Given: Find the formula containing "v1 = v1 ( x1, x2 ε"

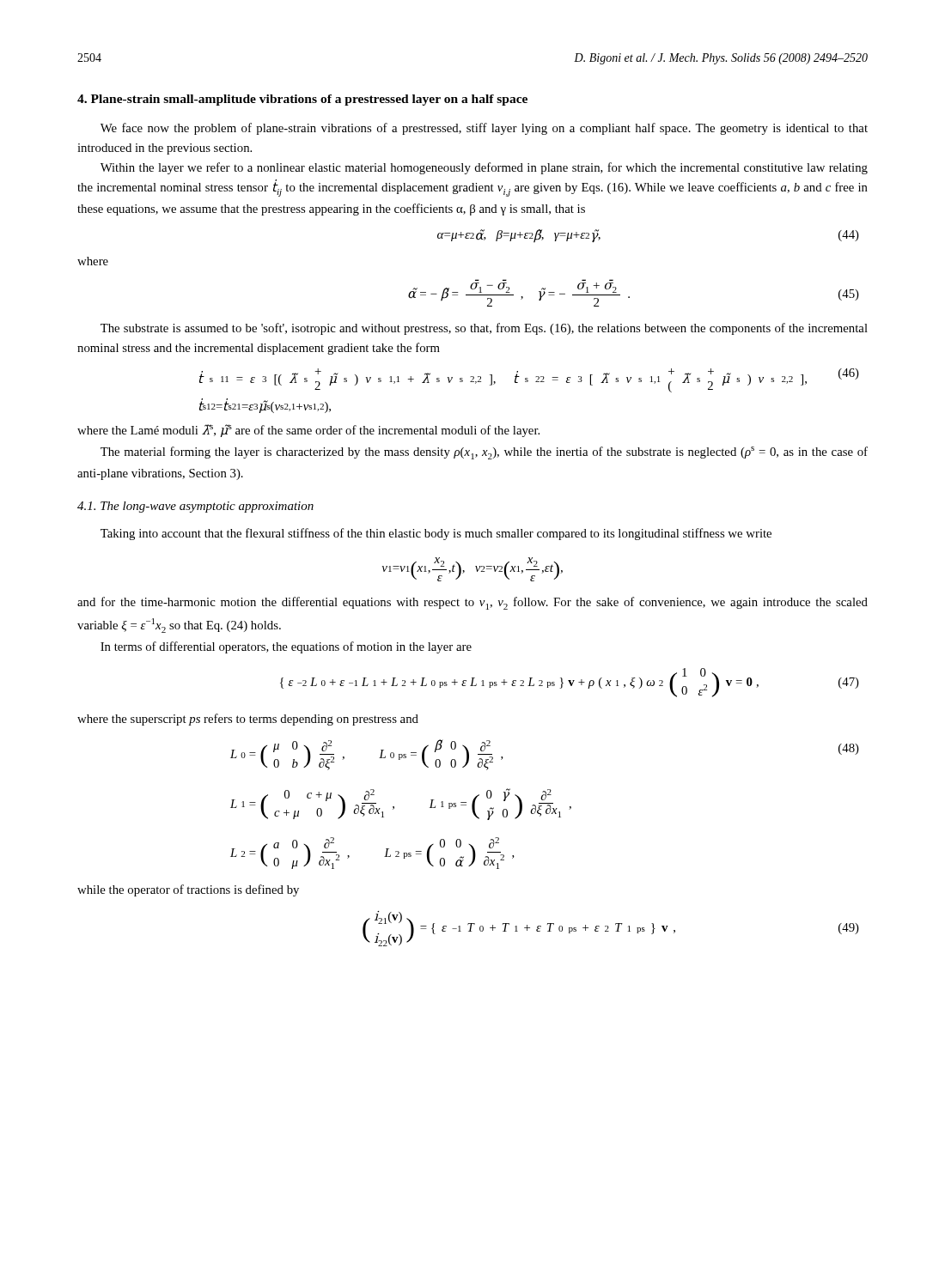Looking at the screenshot, I should pos(472,568).
